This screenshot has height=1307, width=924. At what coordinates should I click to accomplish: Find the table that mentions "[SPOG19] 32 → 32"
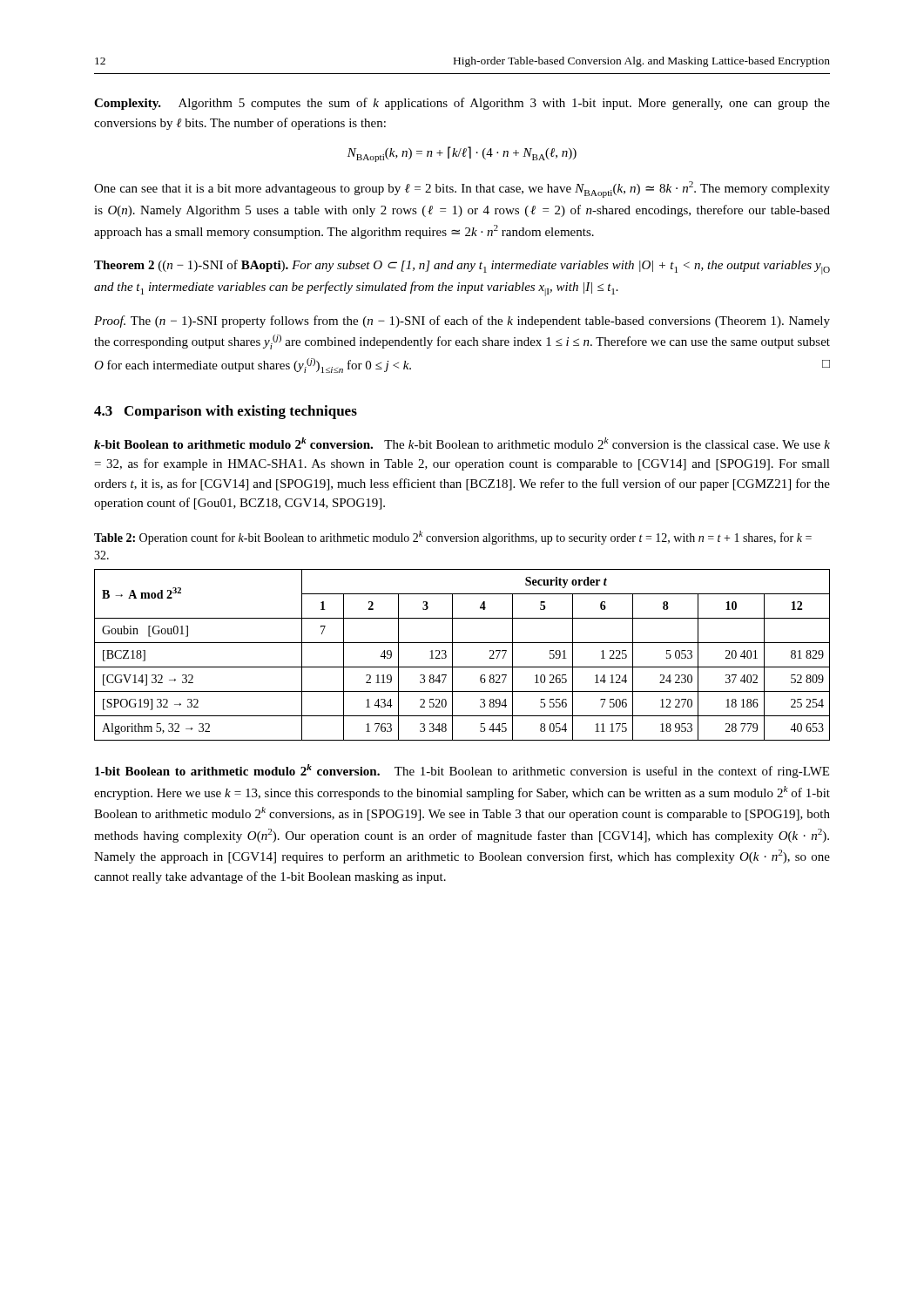click(462, 655)
